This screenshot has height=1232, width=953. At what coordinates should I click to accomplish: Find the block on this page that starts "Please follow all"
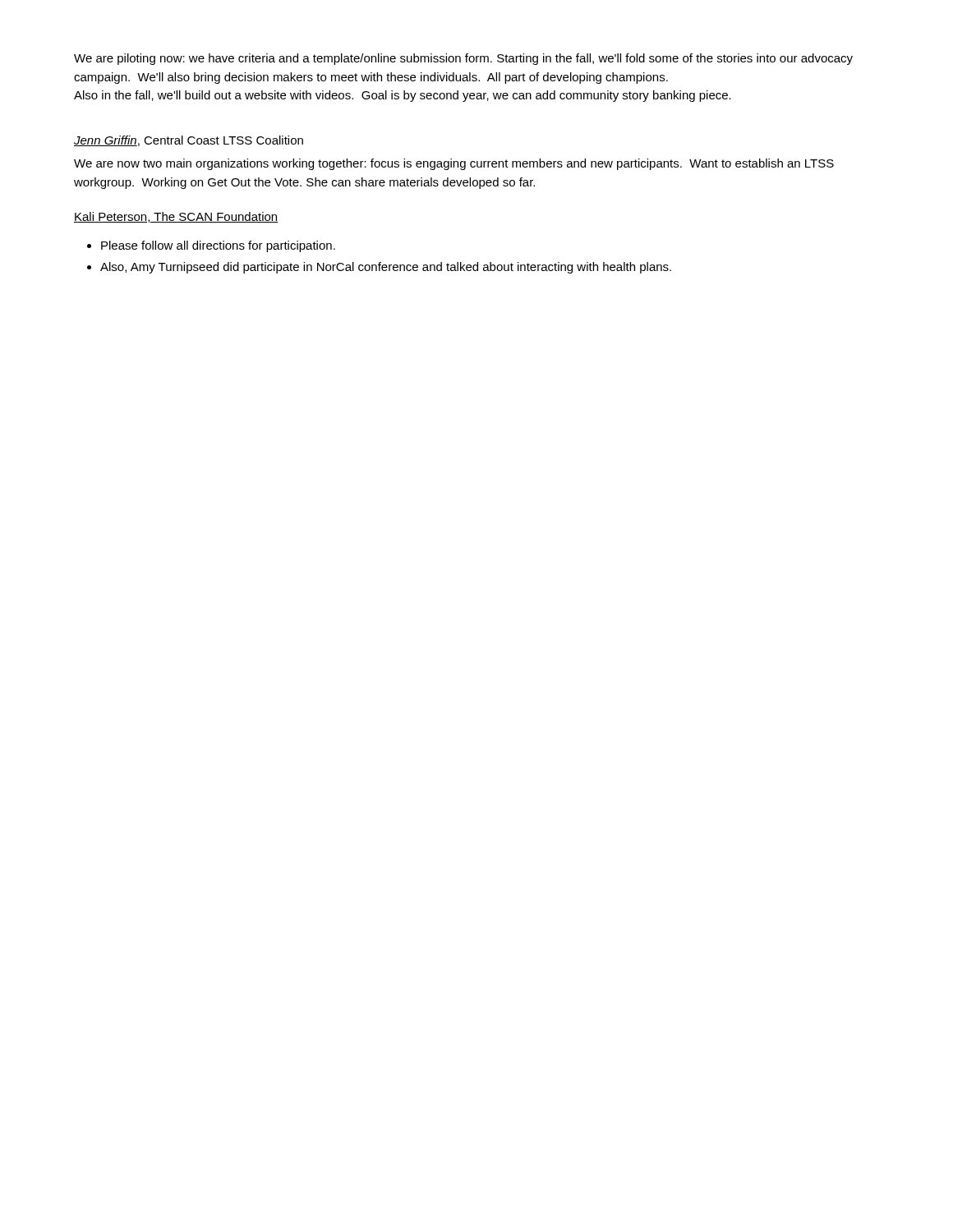(218, 245)
